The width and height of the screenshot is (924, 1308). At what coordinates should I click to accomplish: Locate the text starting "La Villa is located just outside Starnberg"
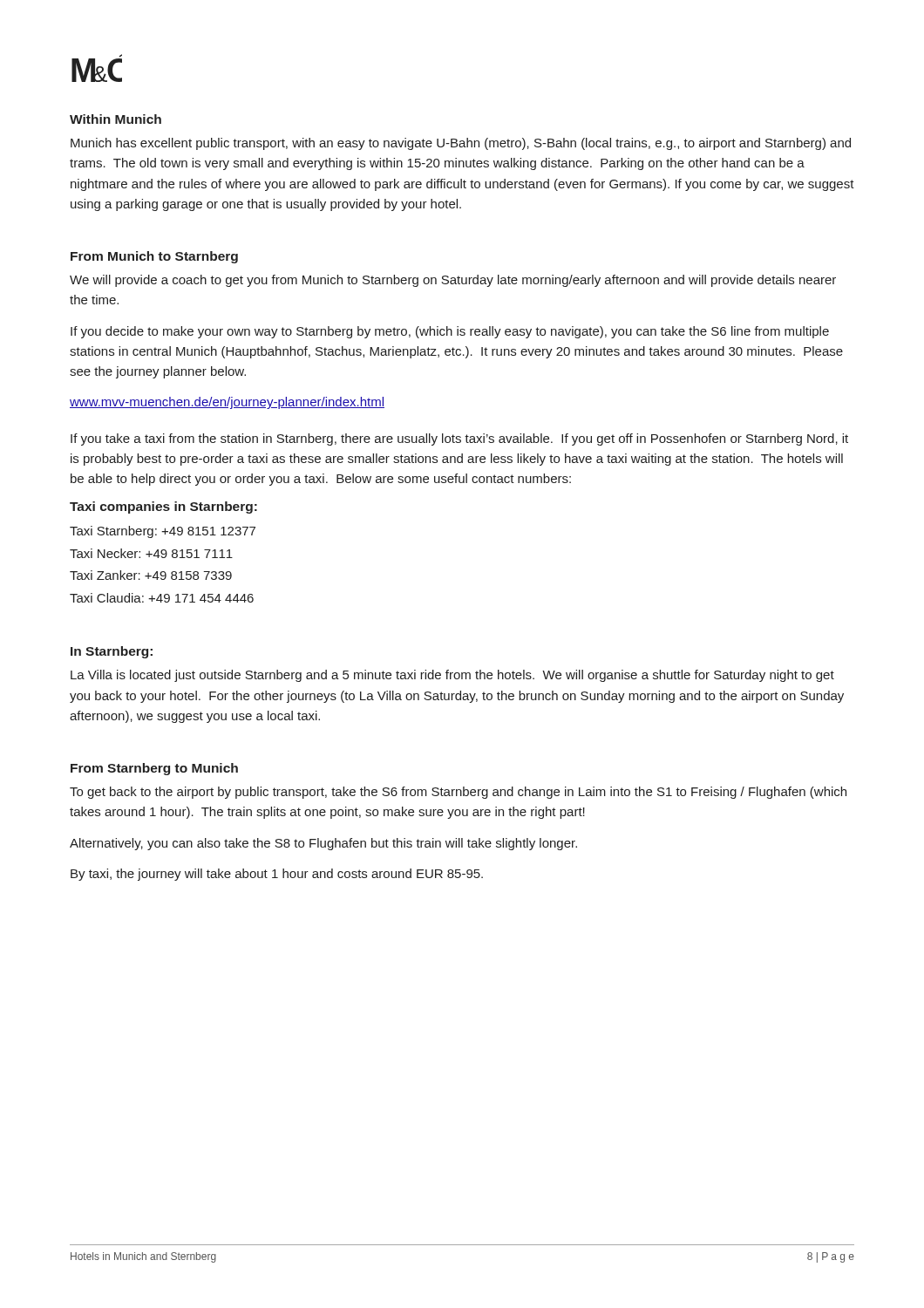pyautogui.click(x=457, y=695)
